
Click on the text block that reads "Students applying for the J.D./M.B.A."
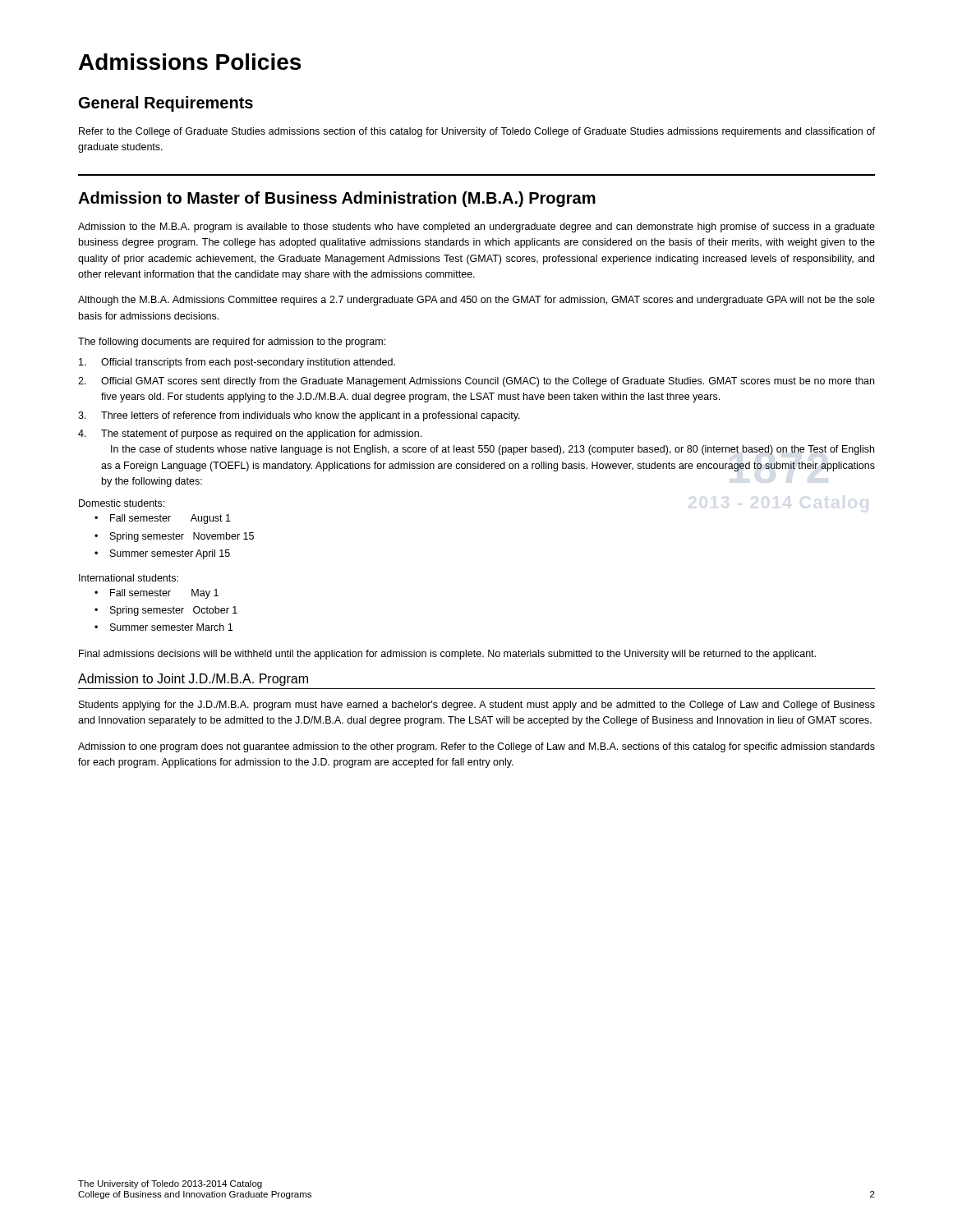coord(476,713)
